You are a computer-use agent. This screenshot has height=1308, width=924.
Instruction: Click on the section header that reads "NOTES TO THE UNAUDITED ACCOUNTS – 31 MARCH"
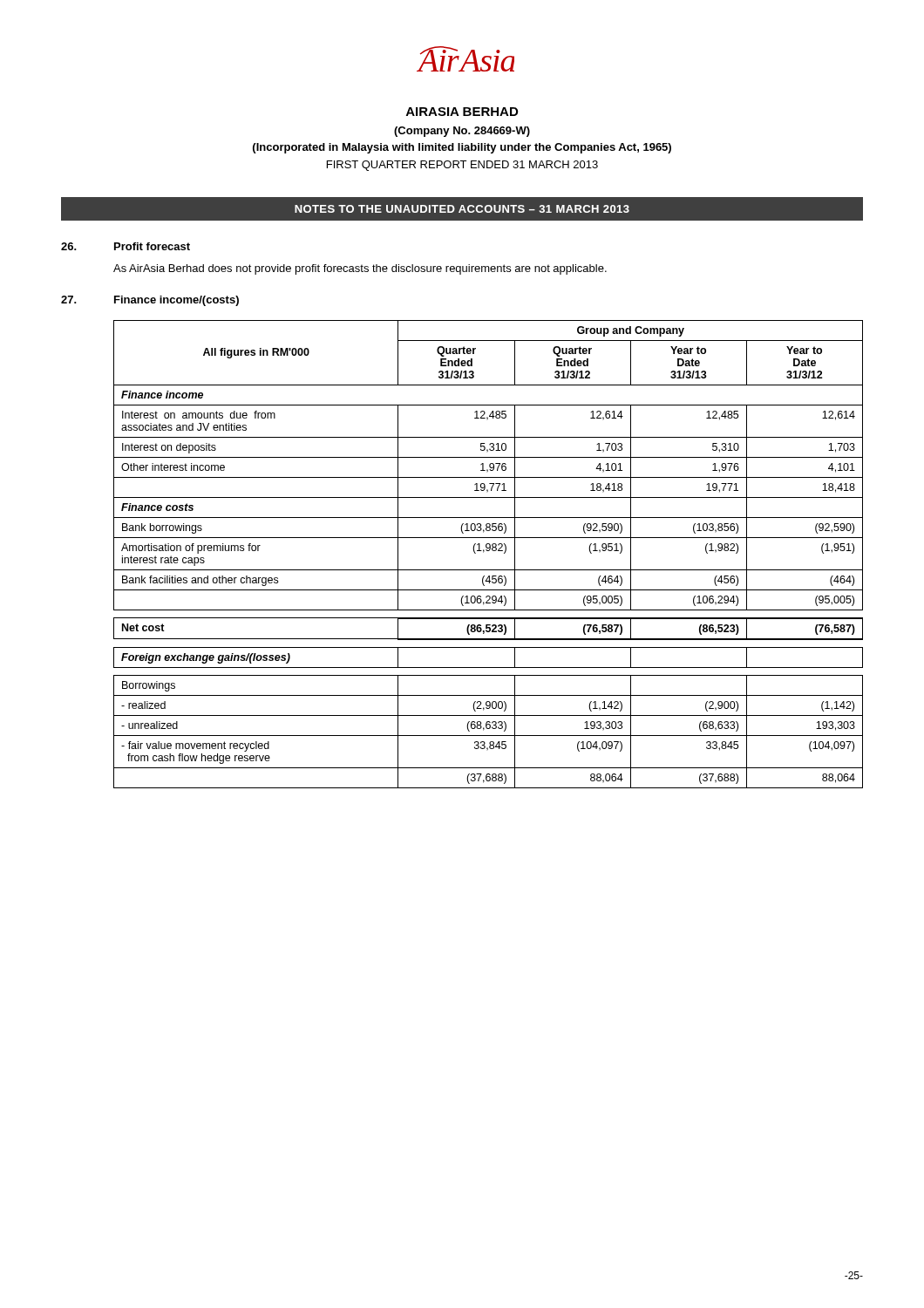click(x=462, y=209)
